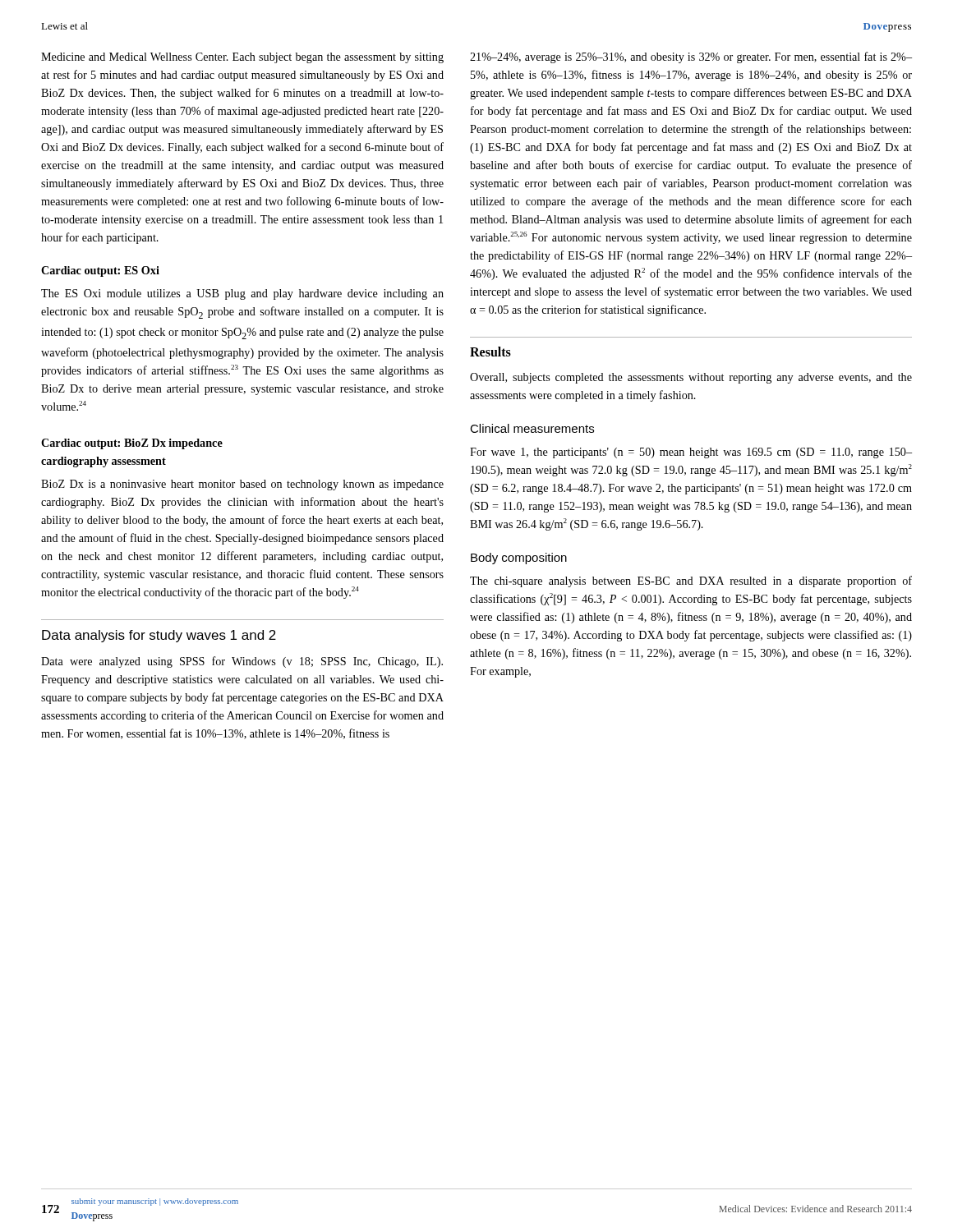The height and width of the screenshot is (1232, 953).
Task: Click where it says "Body composition"
Action: (x=519, y=557)
